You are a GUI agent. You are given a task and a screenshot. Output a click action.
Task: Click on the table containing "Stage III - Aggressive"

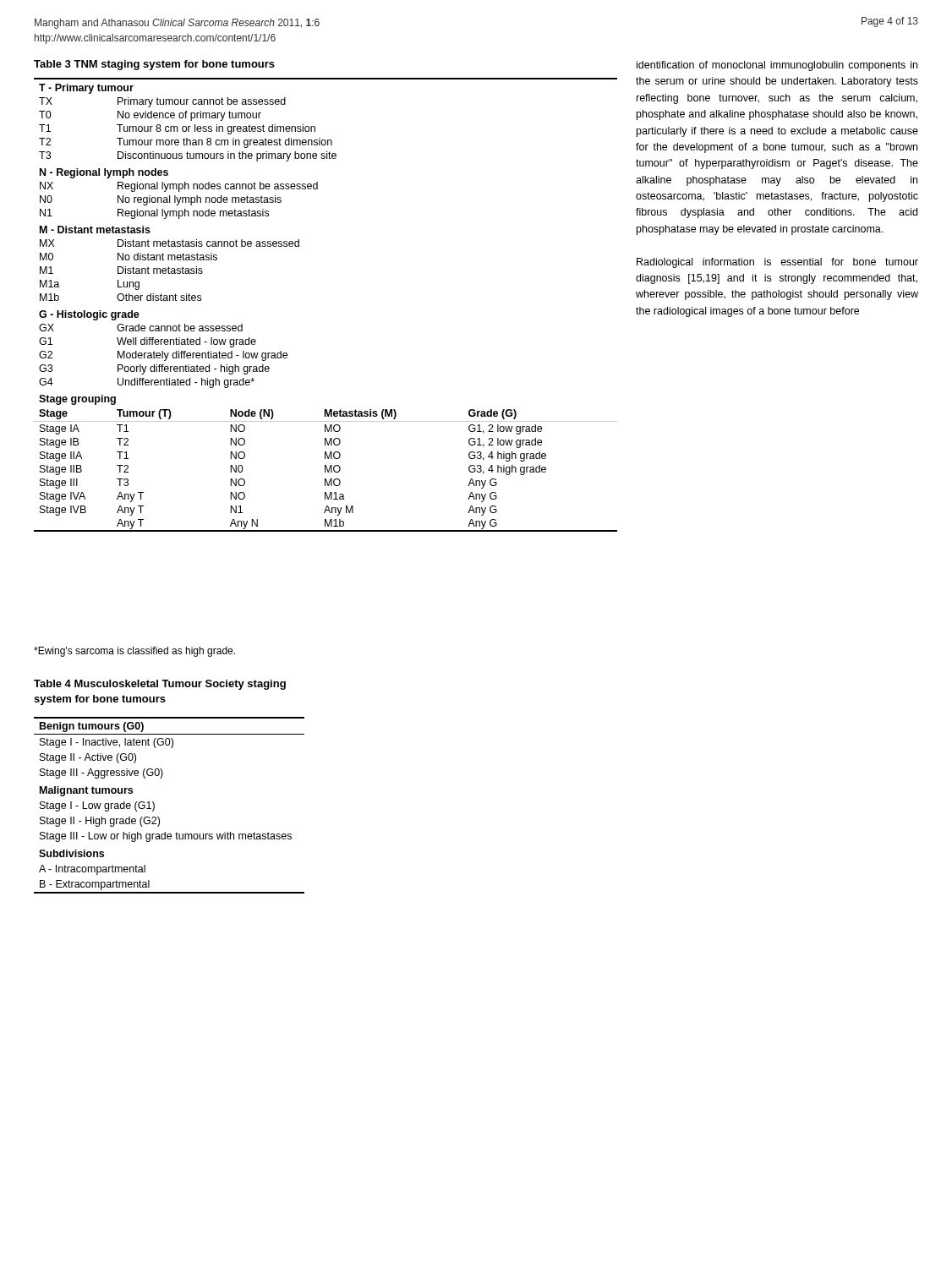(x=169, y=805)
